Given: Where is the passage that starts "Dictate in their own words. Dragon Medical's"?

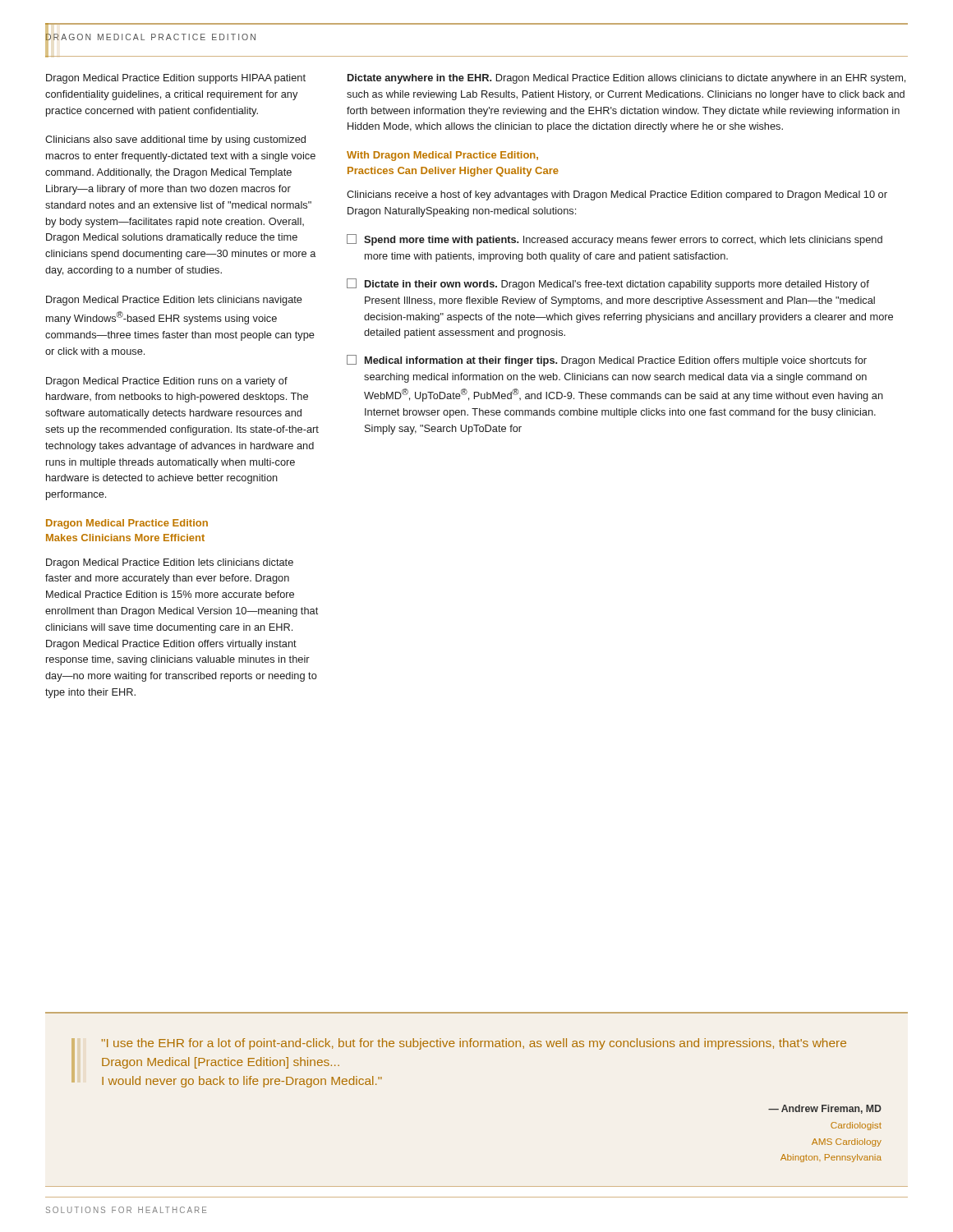Looking at the screenshot, I should (x=627, y=309).
